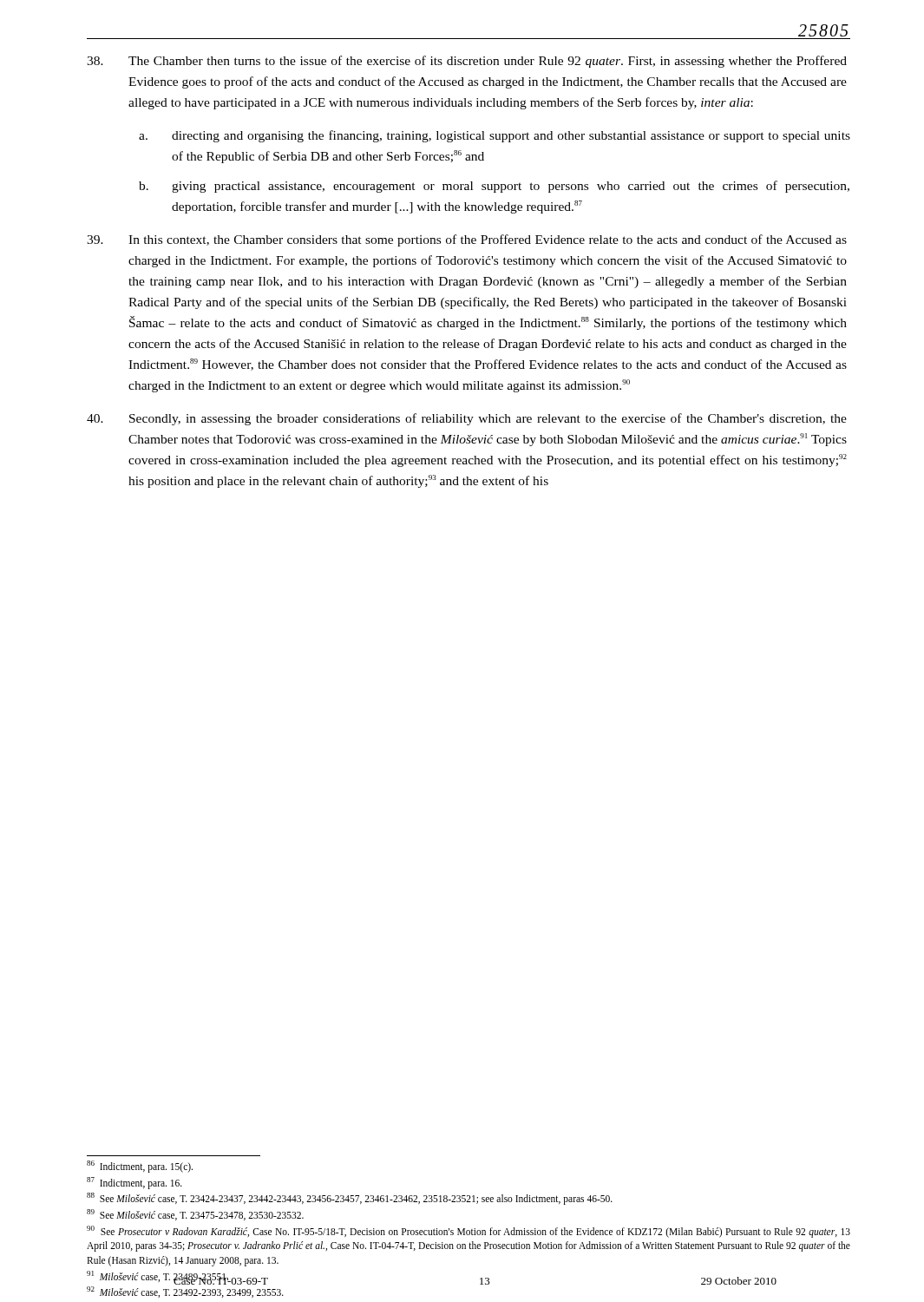
Task: Select the list item with the text "a. directing and organising the financing,"
Action: click(495, 146)
